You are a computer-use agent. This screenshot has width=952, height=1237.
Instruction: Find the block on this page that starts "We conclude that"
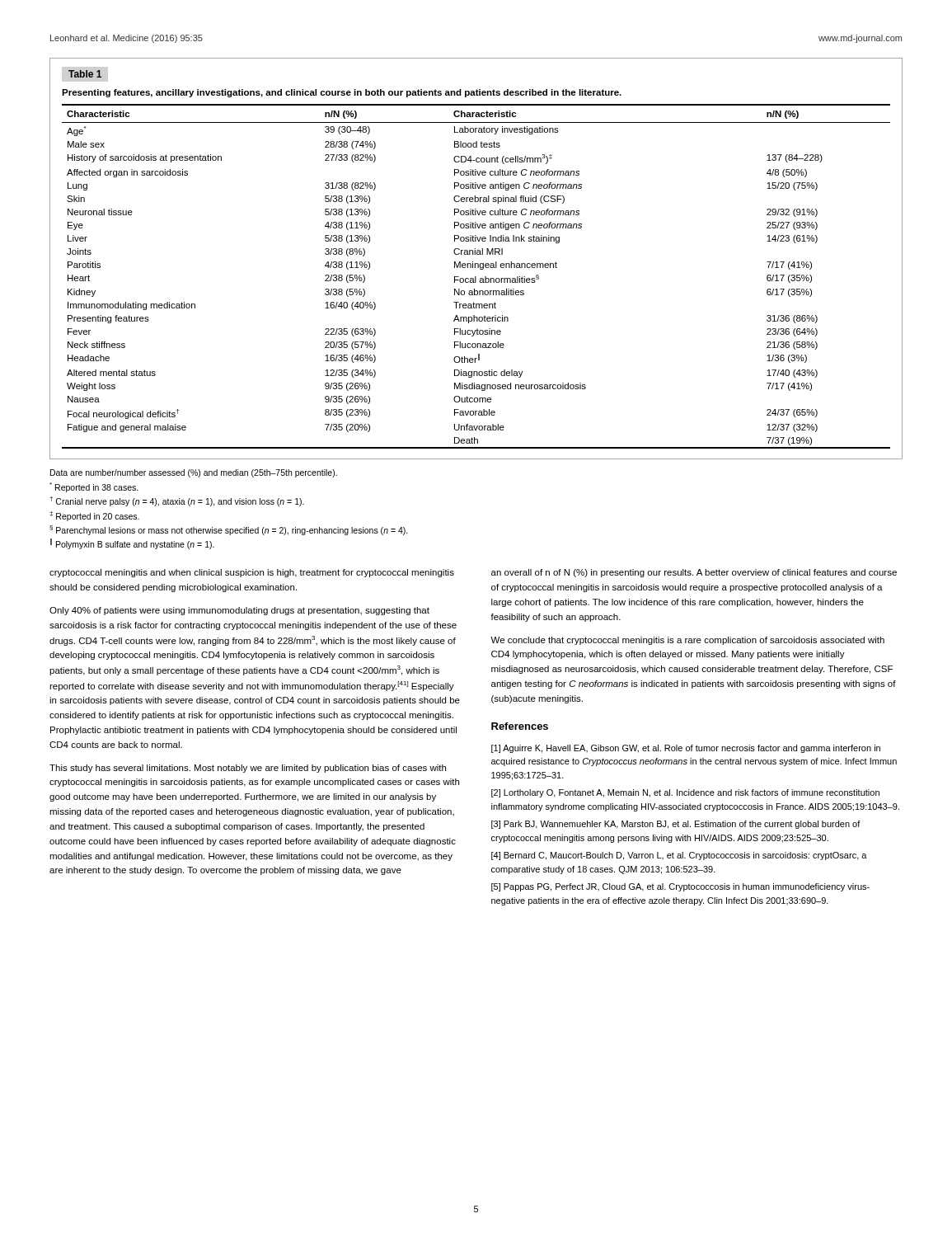coord(693,669)
